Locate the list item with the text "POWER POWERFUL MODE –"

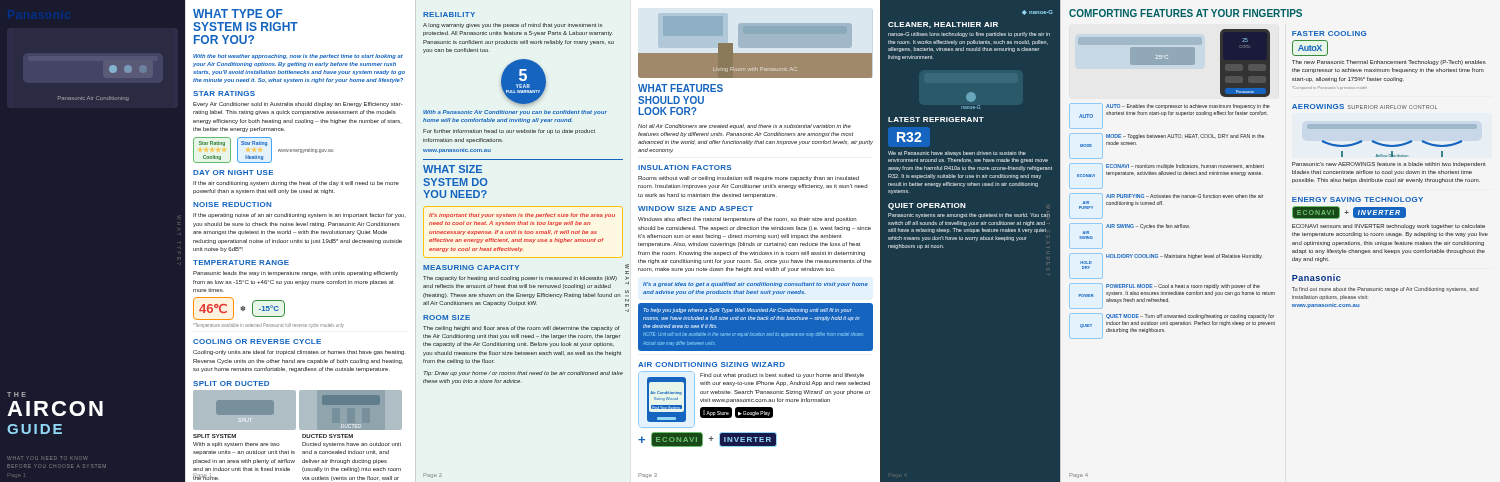click(1174, 296)
